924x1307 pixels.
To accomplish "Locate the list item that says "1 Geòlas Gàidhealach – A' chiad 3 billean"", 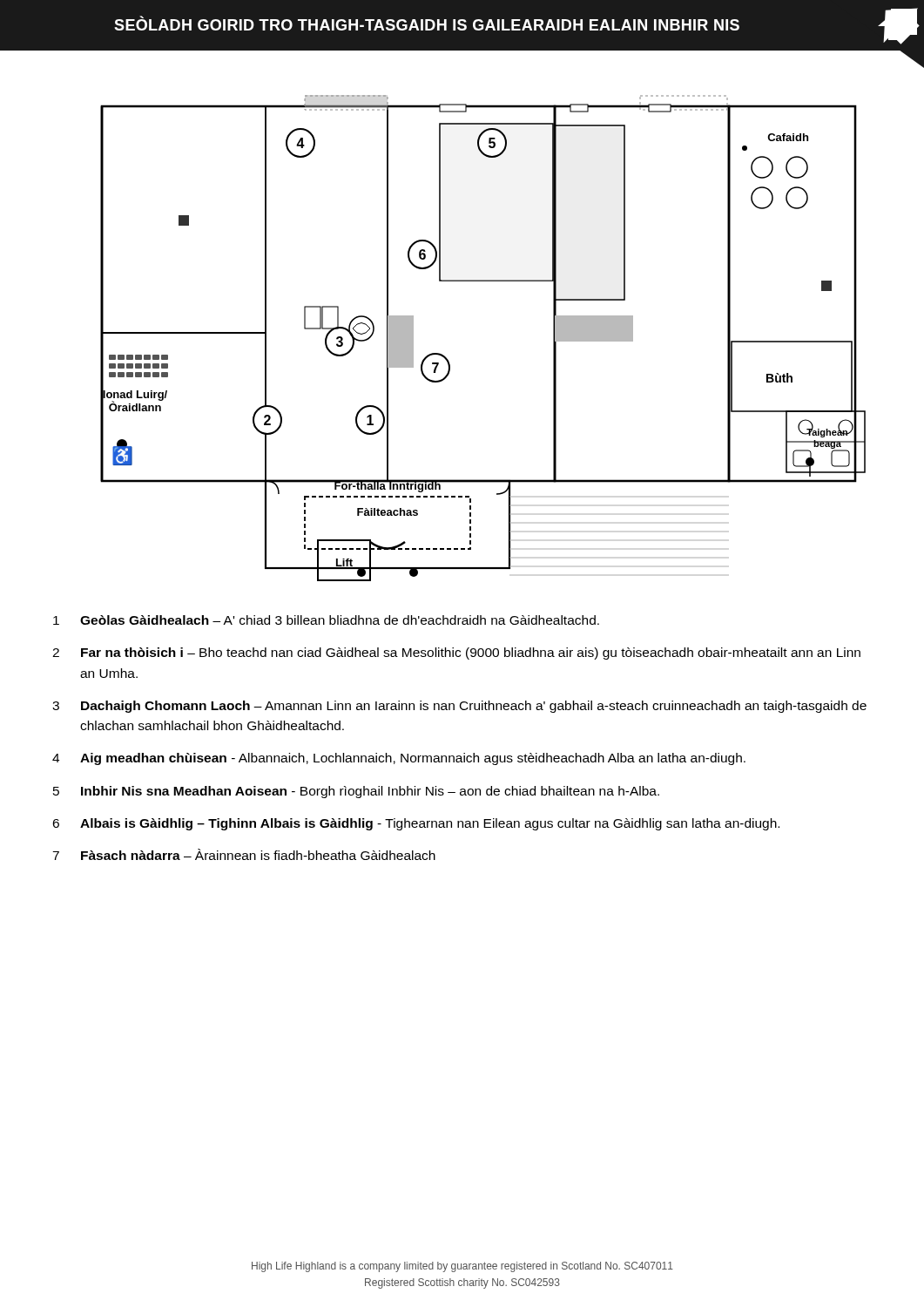I will point(462,620).
